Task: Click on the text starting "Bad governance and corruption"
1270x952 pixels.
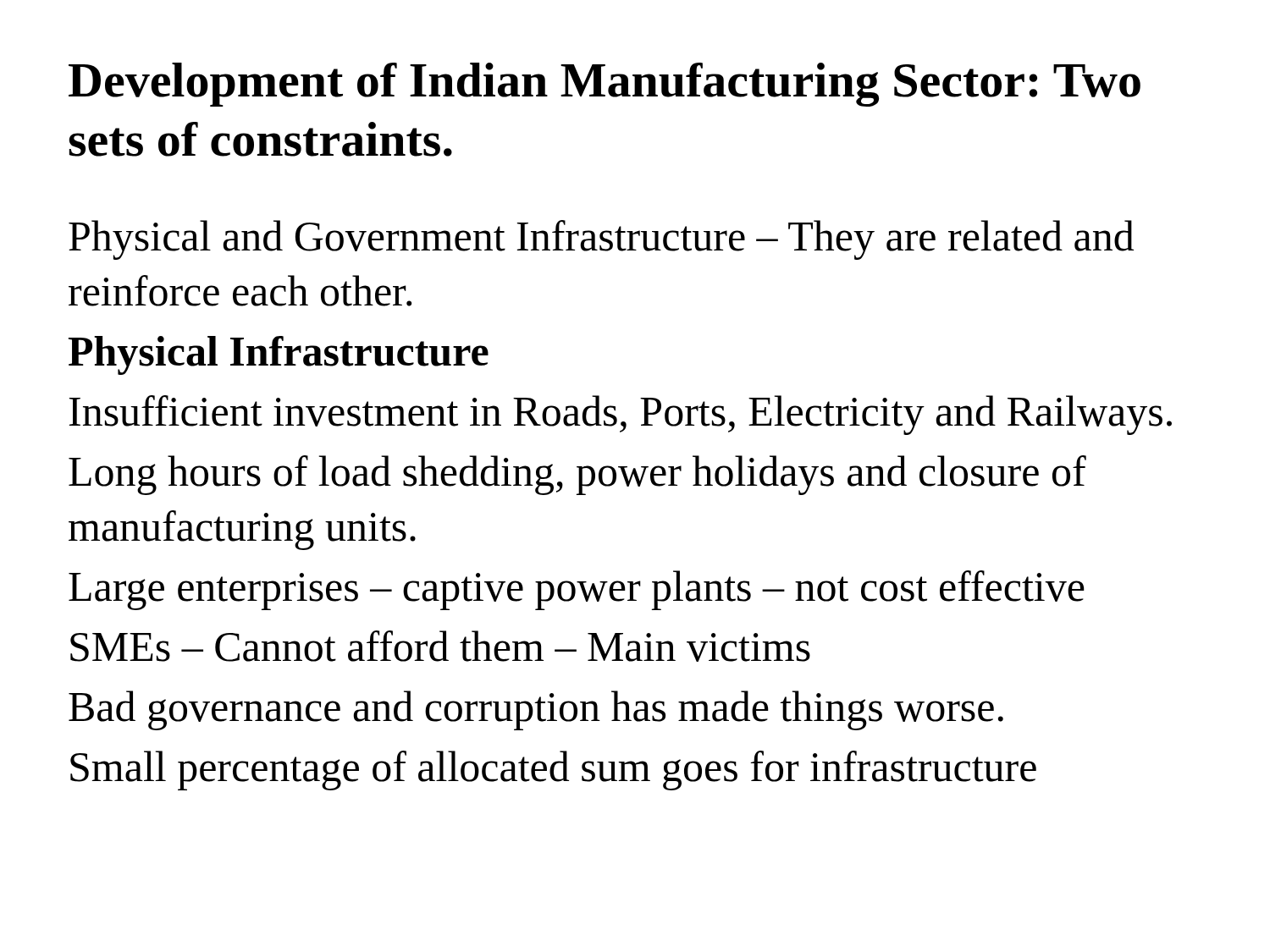Action: pyautogui.click(x=537, y=707)
